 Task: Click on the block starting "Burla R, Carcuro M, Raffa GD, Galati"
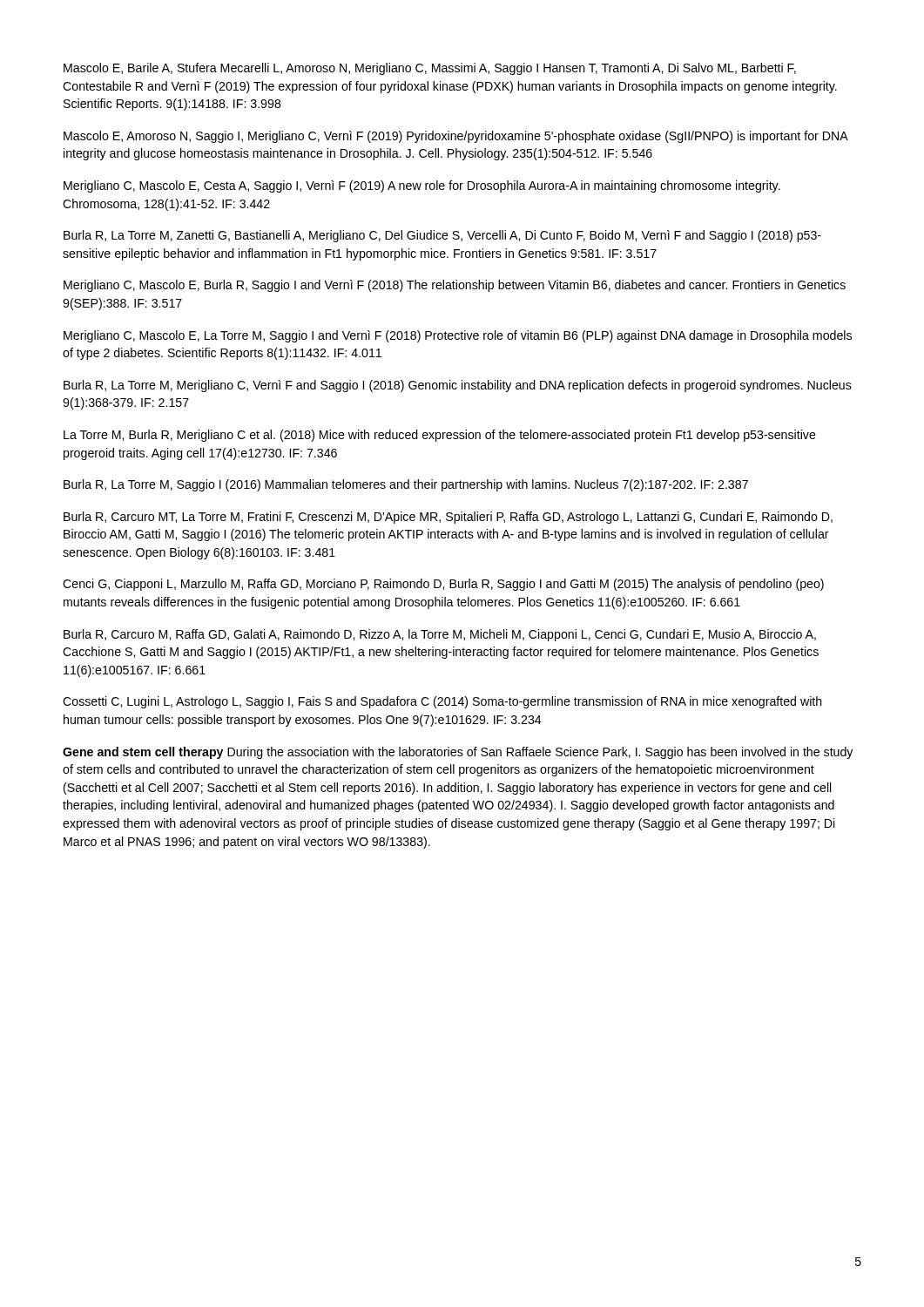pos(441,652)
